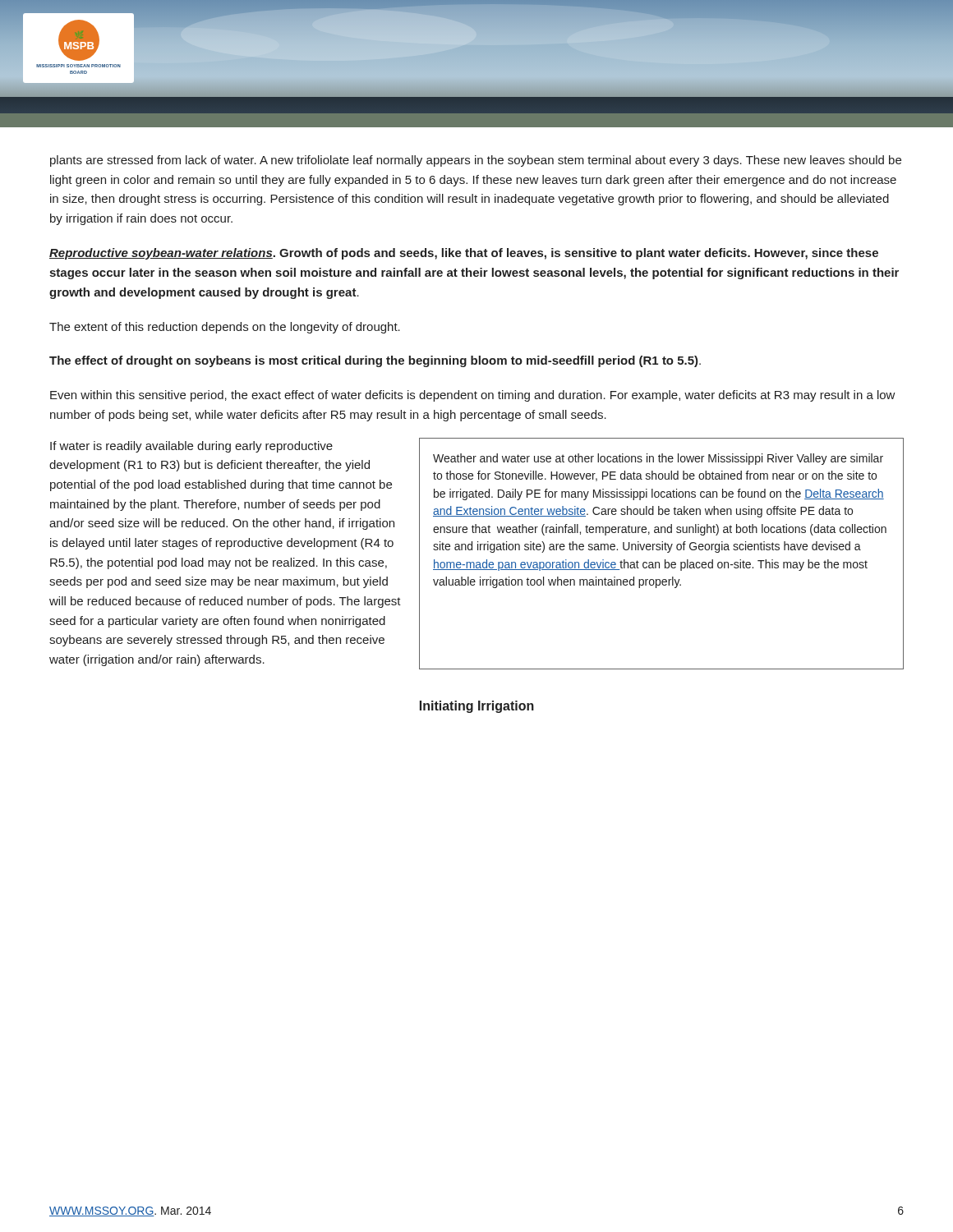Locate the illustration
Viewport: 953px width, 1232px height.
[476, 64]
